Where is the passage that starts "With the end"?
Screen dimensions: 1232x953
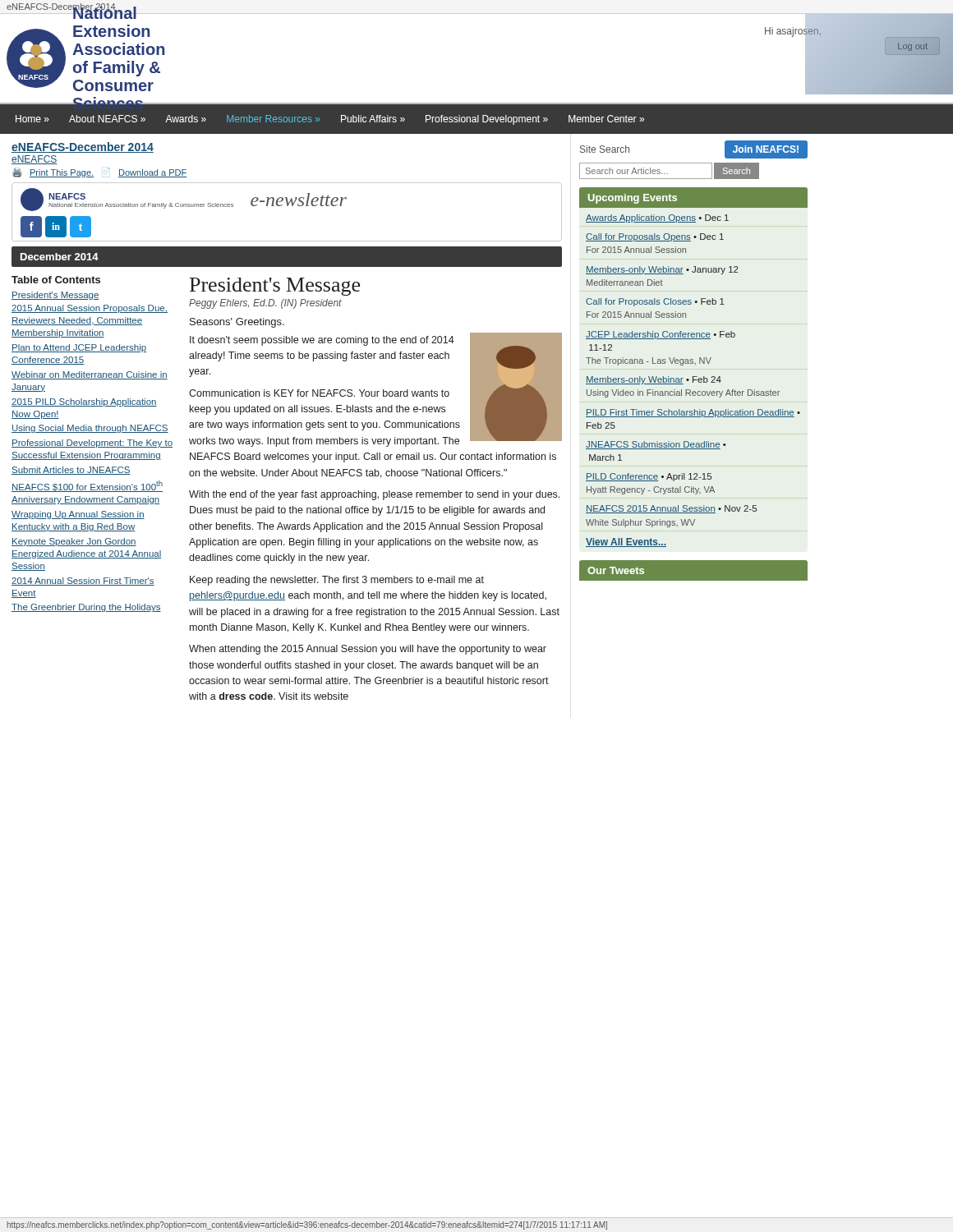(375, 596)
